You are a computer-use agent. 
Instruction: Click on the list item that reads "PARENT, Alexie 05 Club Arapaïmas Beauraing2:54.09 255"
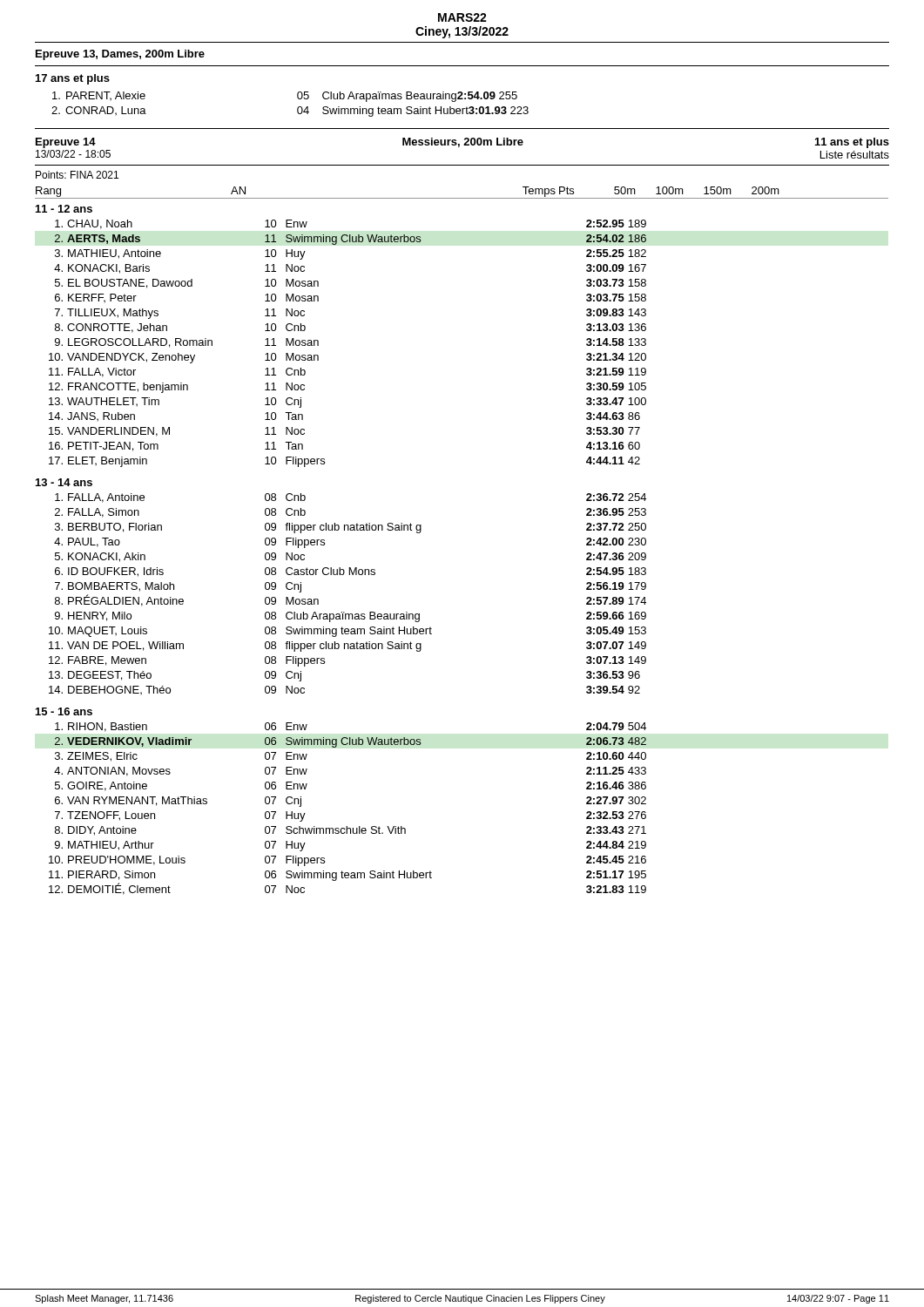click(462, 95)
